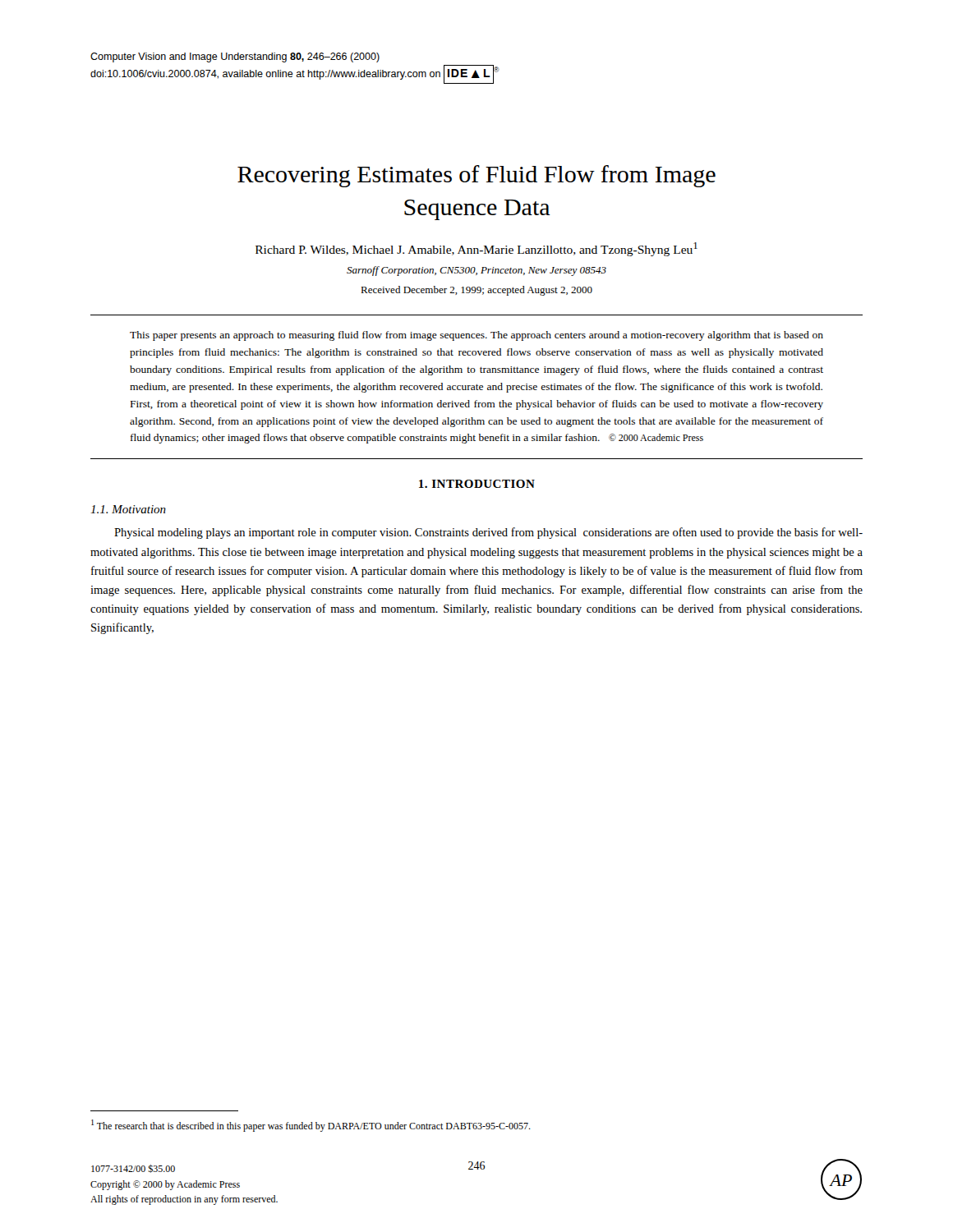Select the element starting "Richard P. Wildes, Michael J. Amabile, Ann-Marie"
This screenshot has width=953, height=1232.
476,247
